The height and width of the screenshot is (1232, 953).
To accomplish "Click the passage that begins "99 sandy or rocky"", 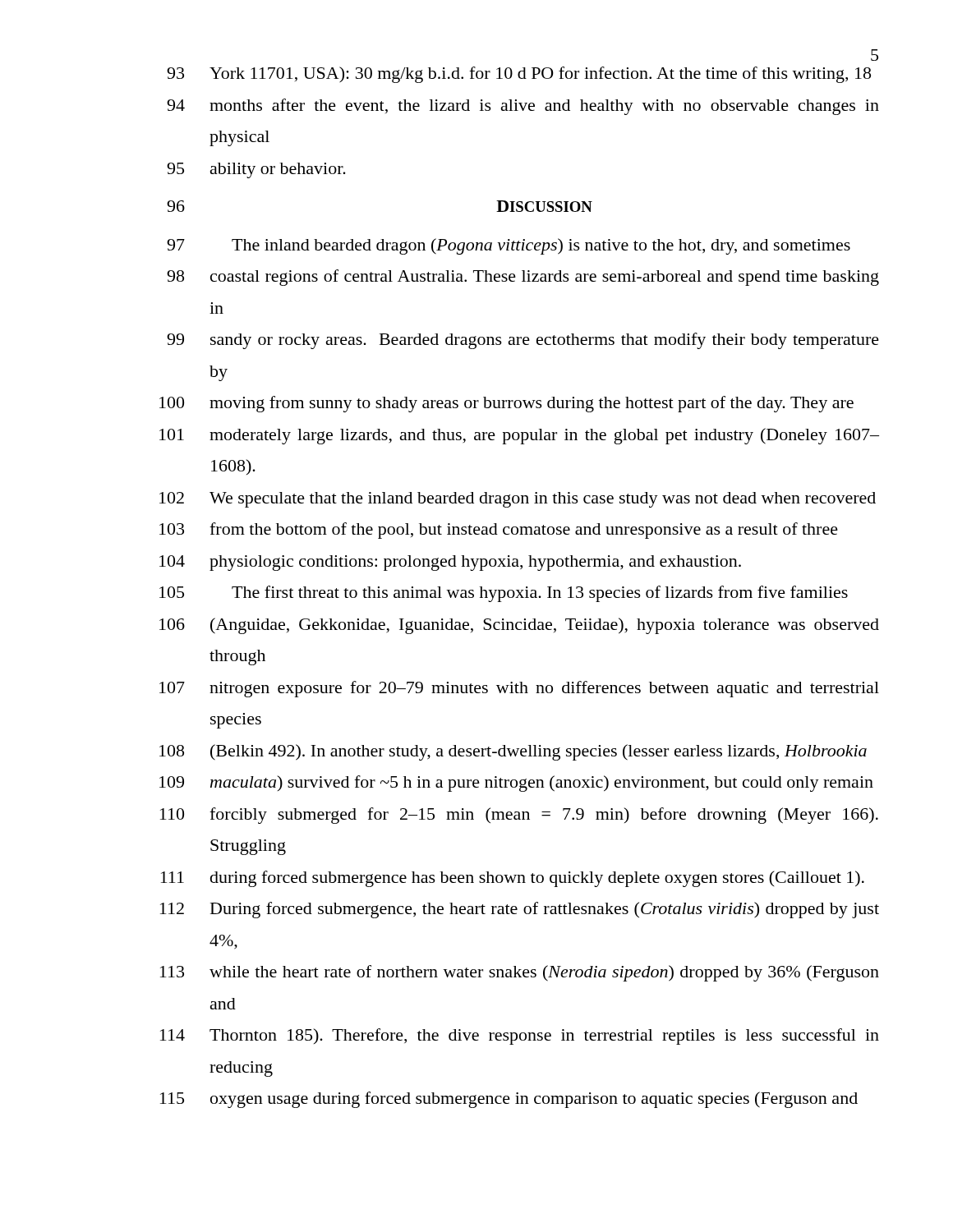I will [509, 355].
